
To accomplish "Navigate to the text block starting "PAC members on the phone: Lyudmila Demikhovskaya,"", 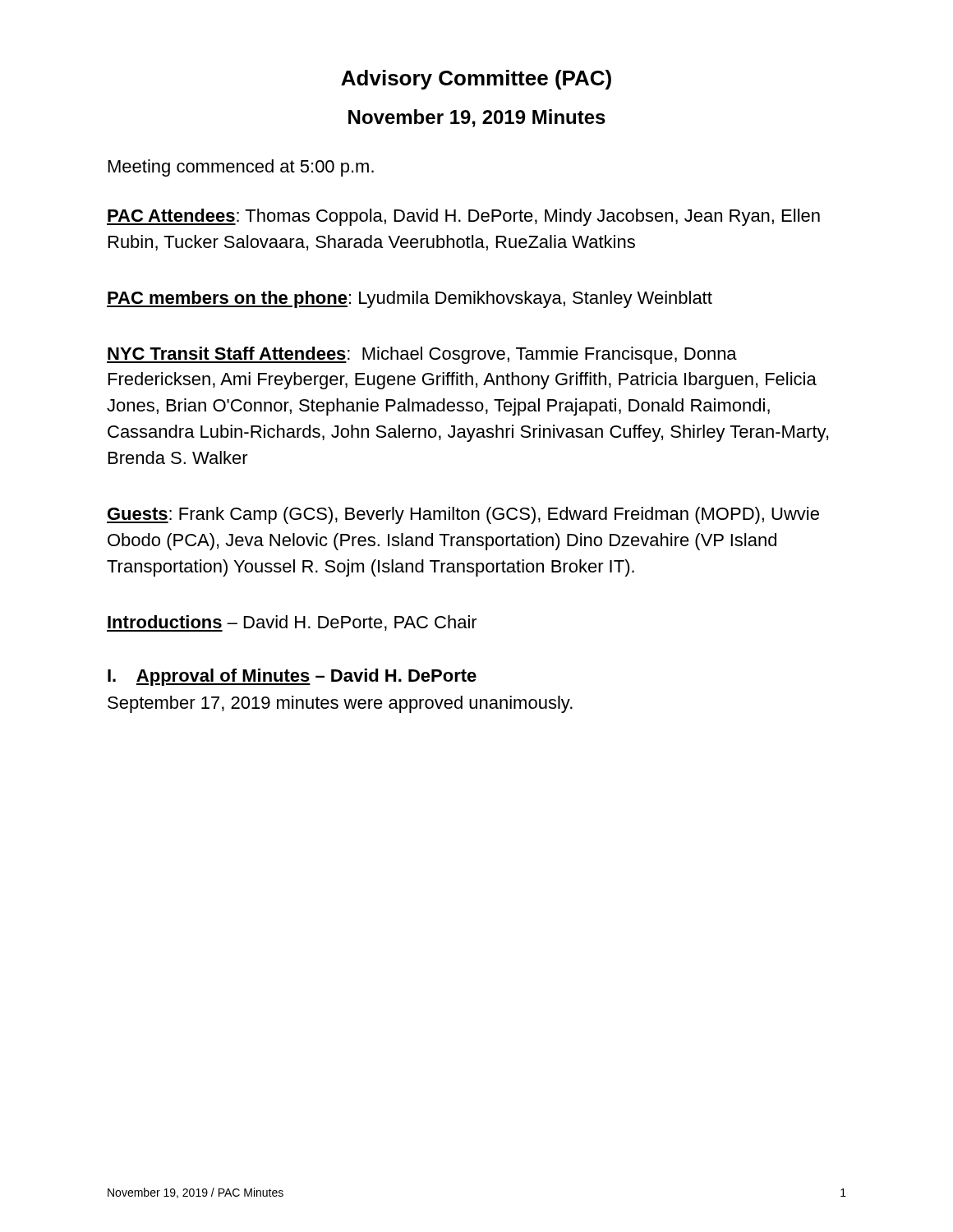I will [410, 297].
